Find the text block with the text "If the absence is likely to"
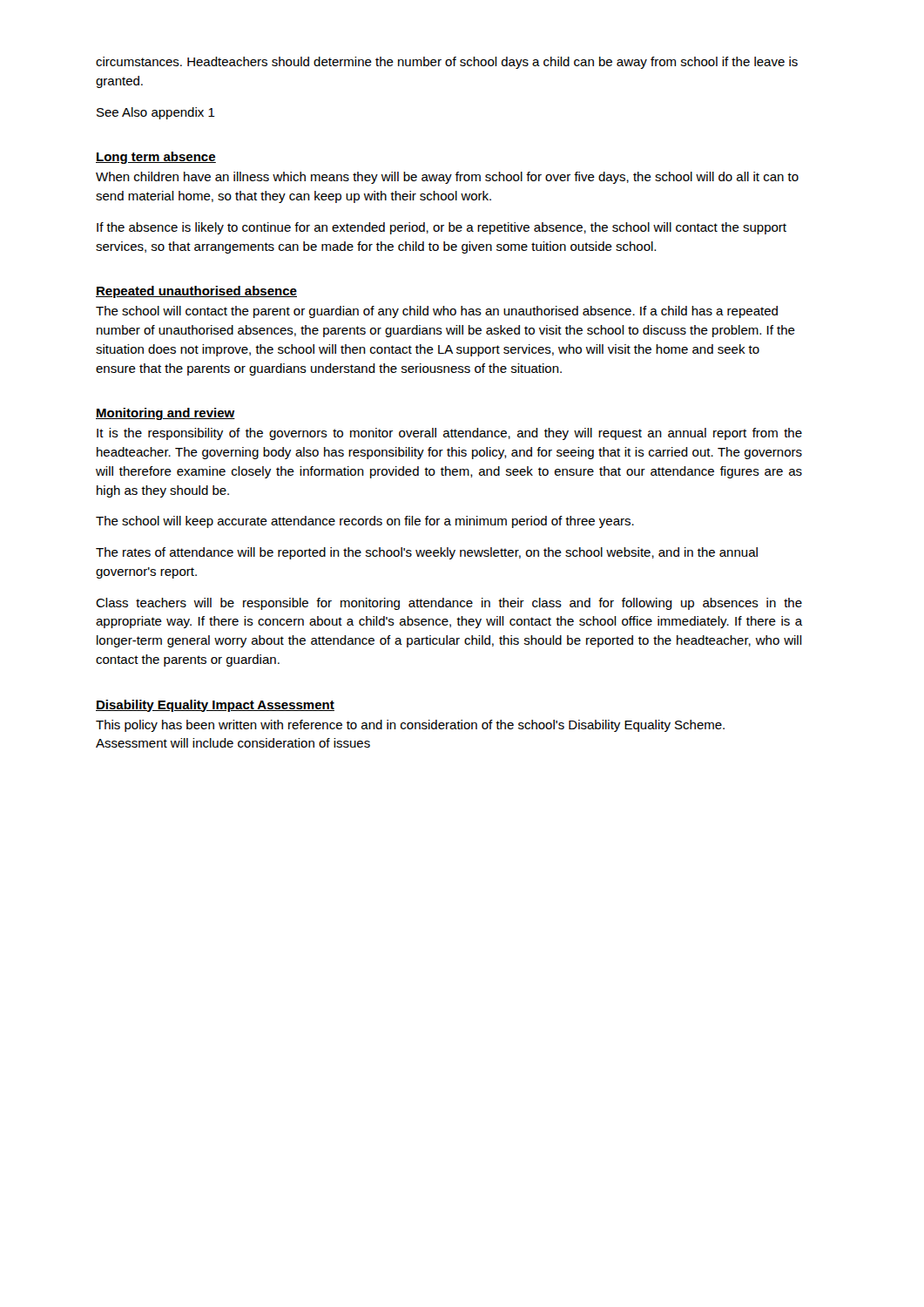 click(441, 236)
